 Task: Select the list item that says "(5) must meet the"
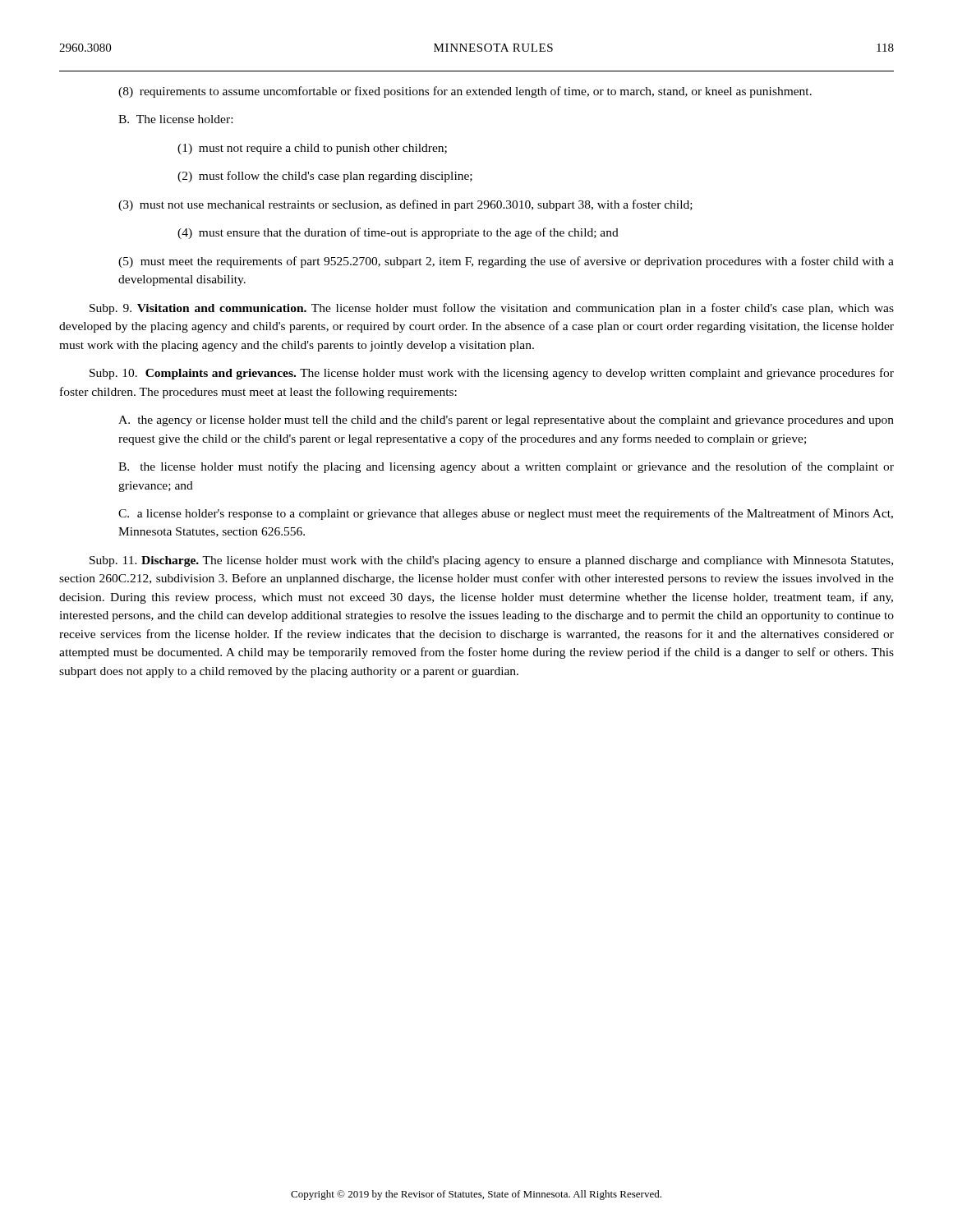tap(506, 270)
